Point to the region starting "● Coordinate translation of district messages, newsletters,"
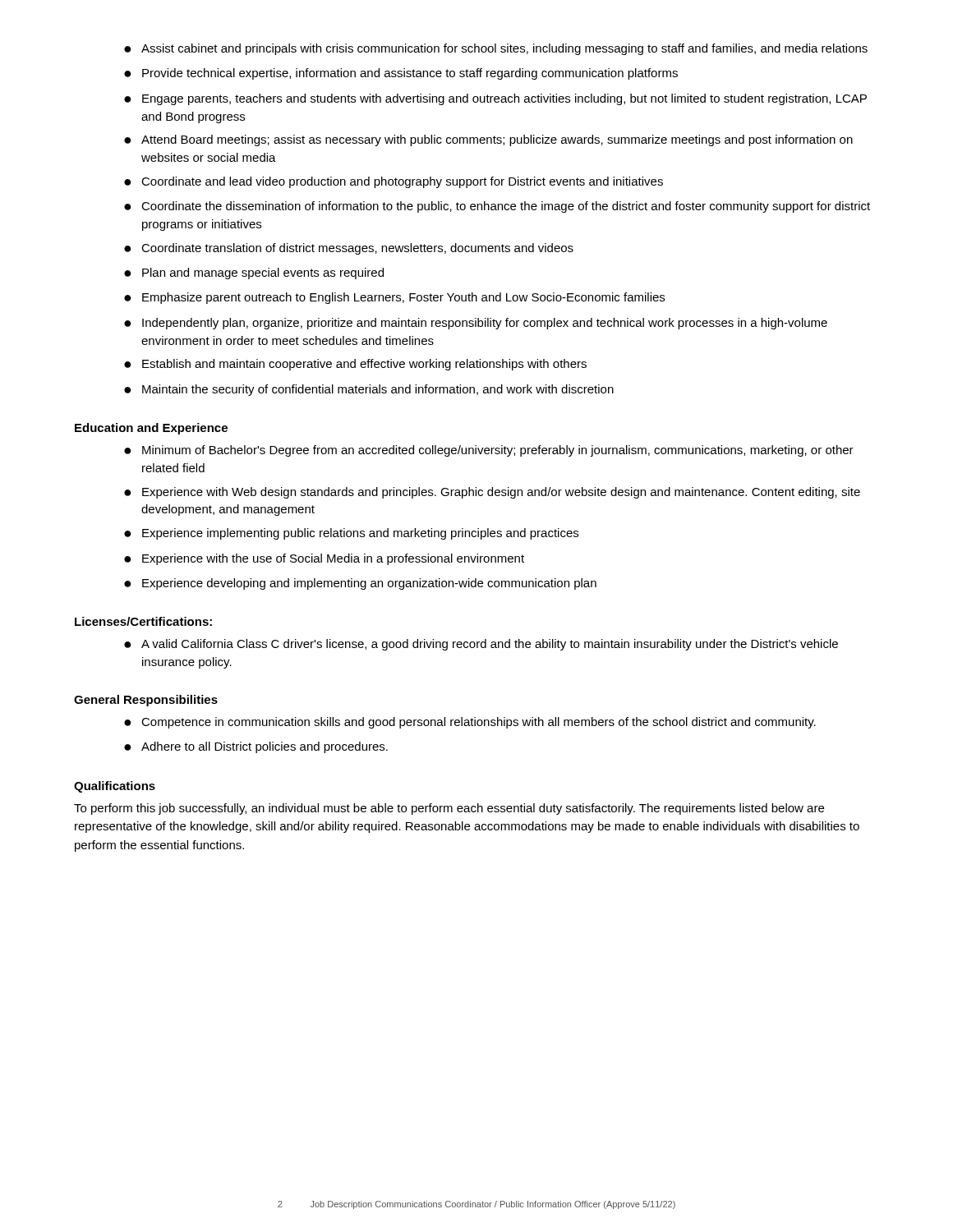953x1232 pixels. (x=501, y=248)
